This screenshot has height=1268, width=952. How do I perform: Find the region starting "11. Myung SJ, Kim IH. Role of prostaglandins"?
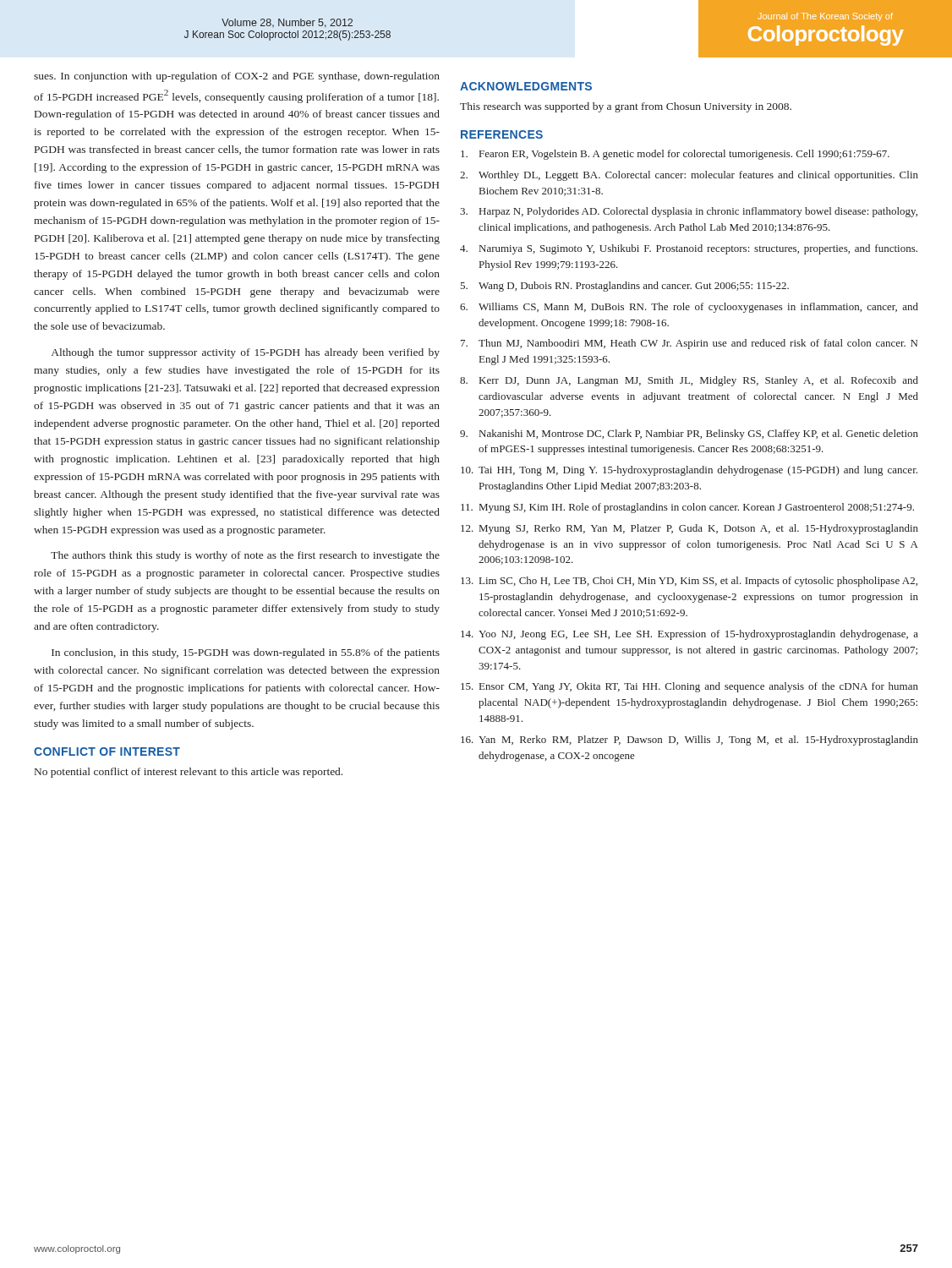[689, 508]
